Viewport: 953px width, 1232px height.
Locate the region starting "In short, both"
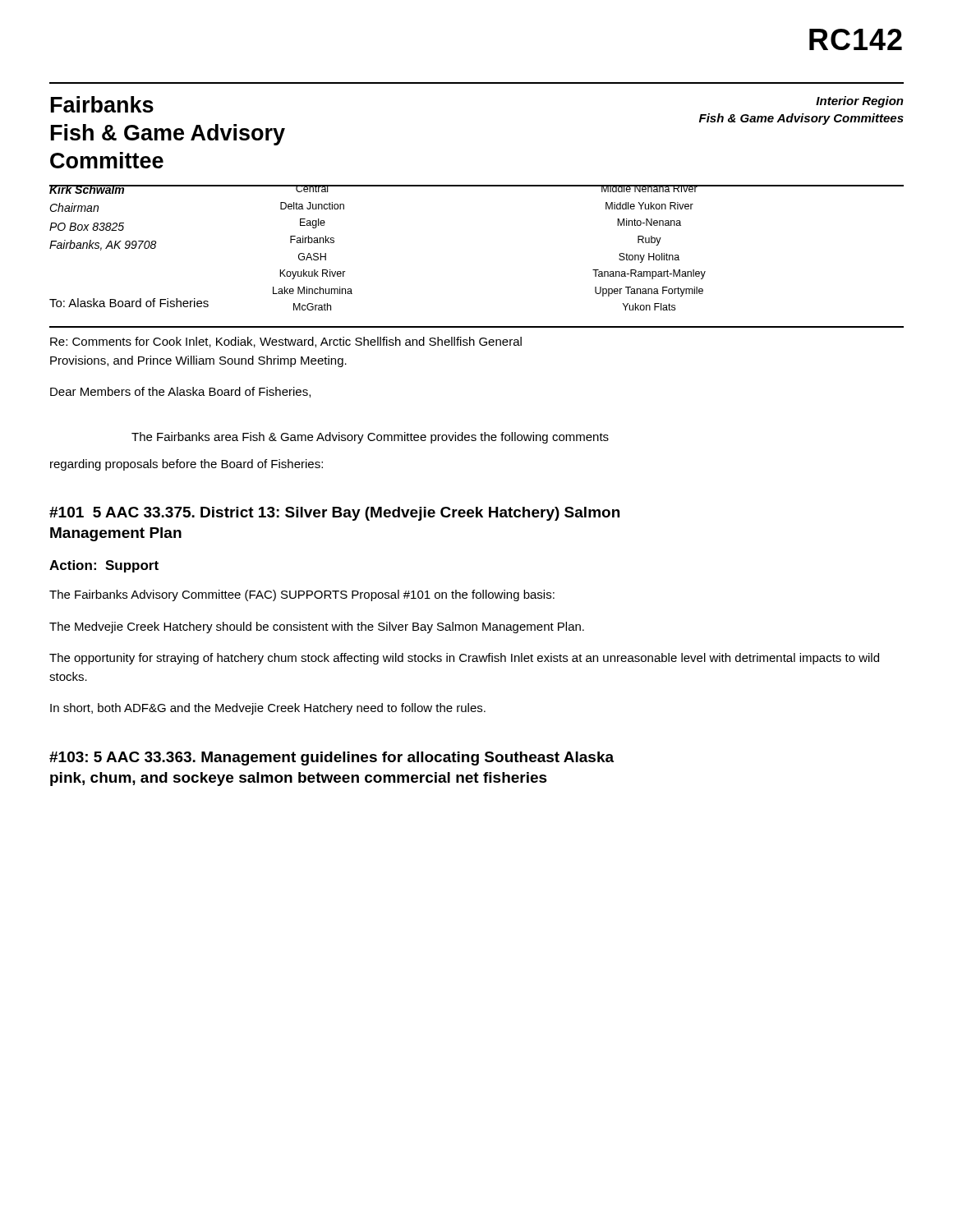pos(268,708)
